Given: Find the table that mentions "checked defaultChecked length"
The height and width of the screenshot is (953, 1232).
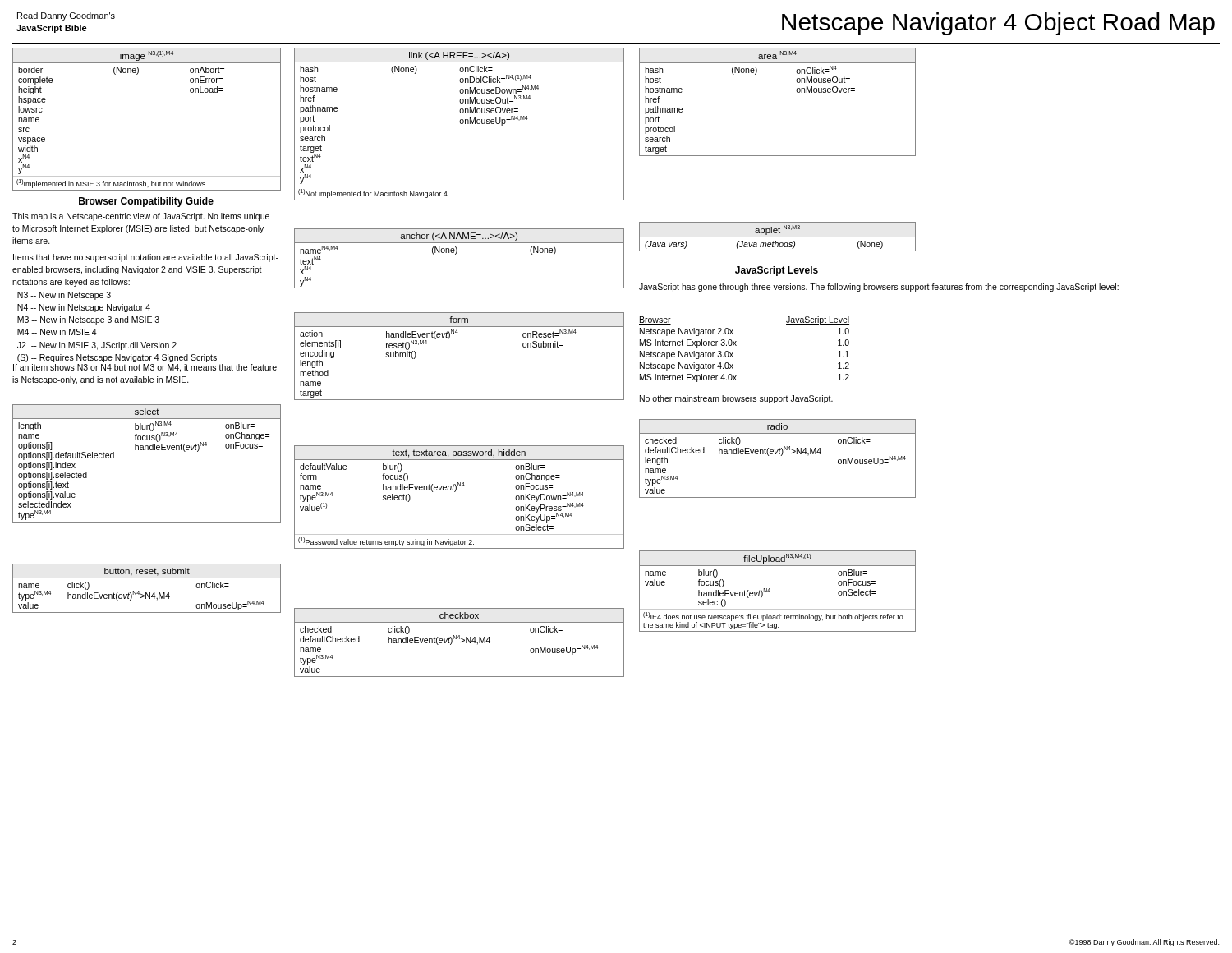Looking at the screenshot, I should pos(777,458).
